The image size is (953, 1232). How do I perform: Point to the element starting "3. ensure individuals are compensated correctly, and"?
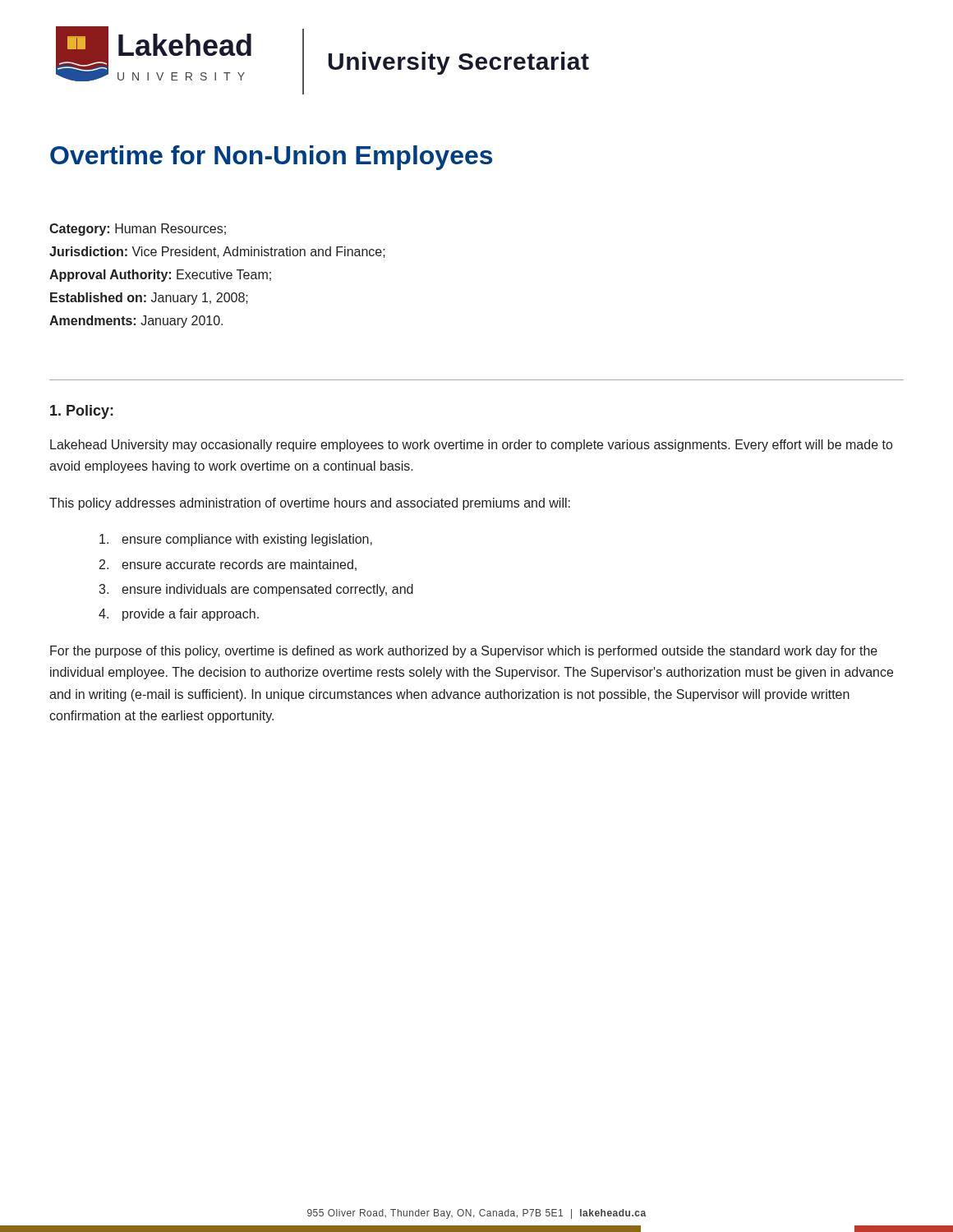click(x=256, y=590)
